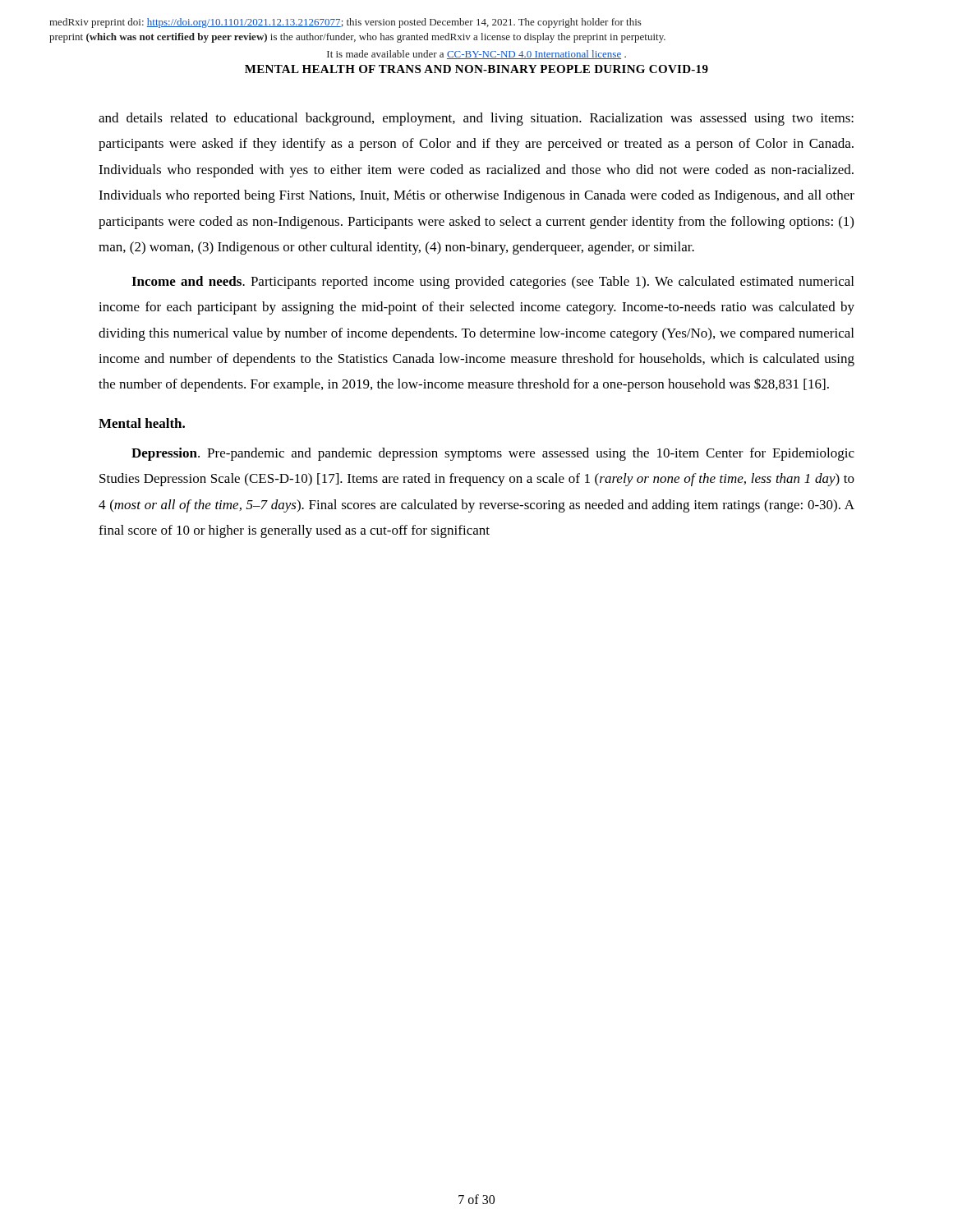Click the title

coord(476,69)
